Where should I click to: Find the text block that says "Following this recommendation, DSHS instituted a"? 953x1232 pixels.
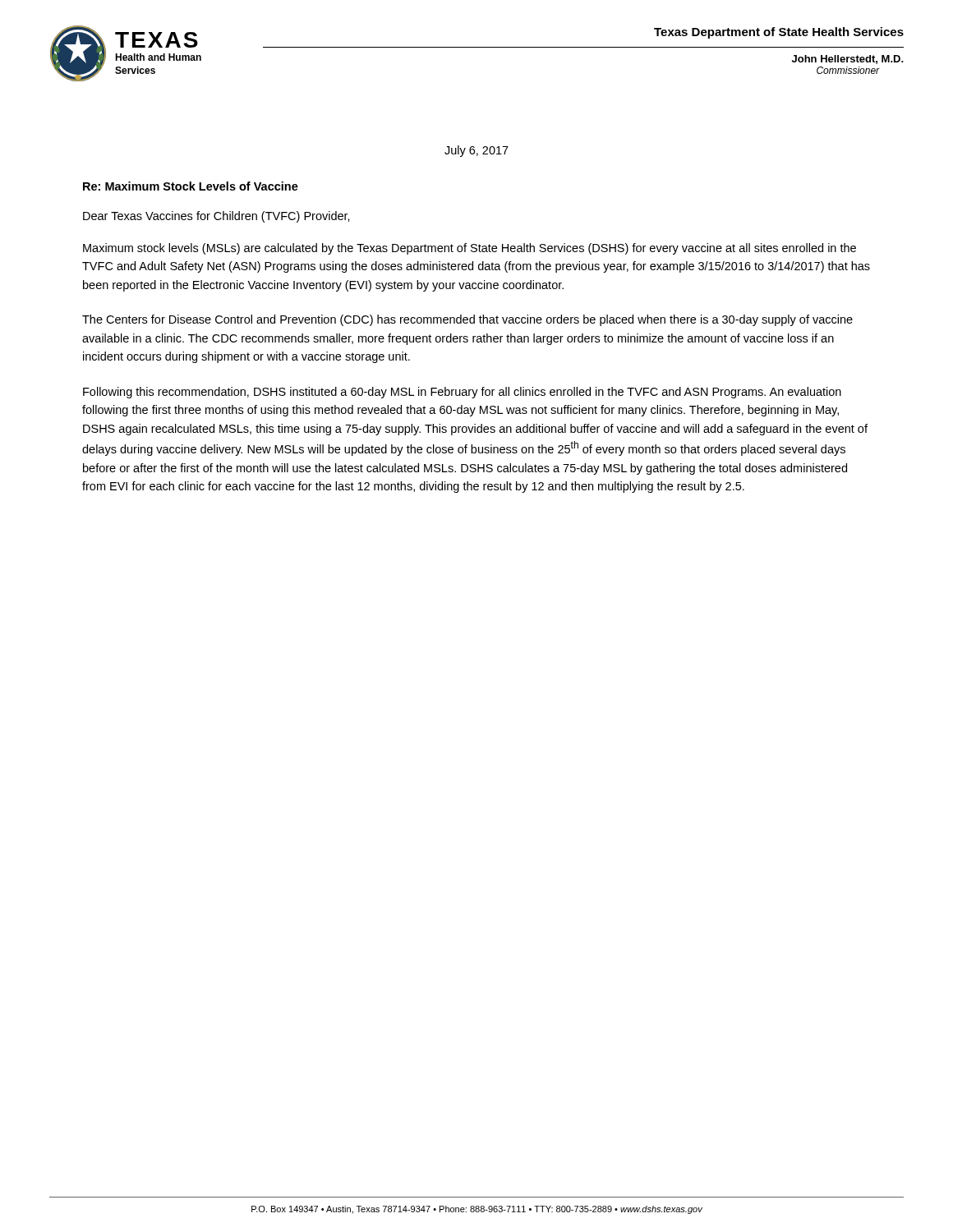(475, 439)
